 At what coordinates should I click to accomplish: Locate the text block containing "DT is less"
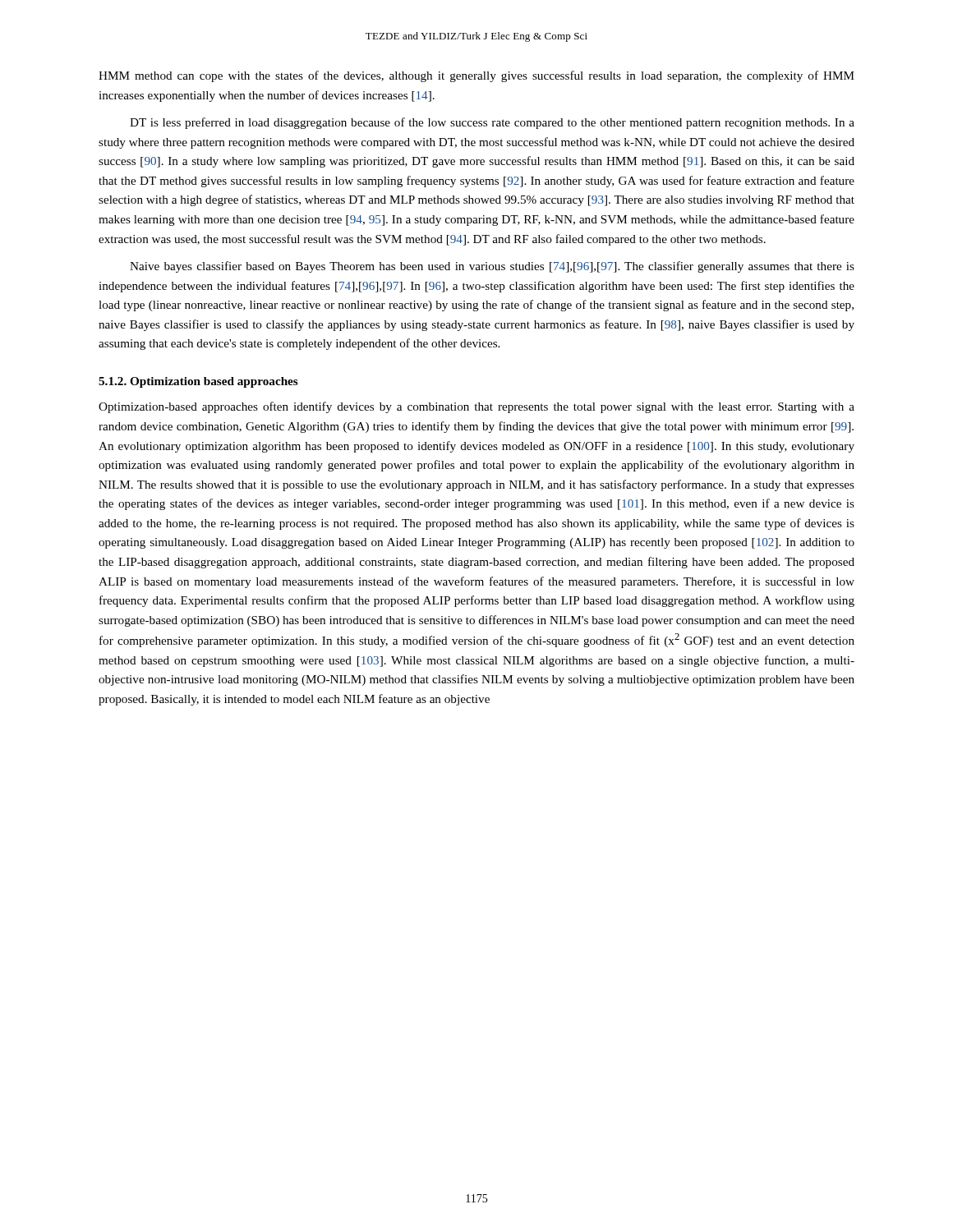coord(476,180)
